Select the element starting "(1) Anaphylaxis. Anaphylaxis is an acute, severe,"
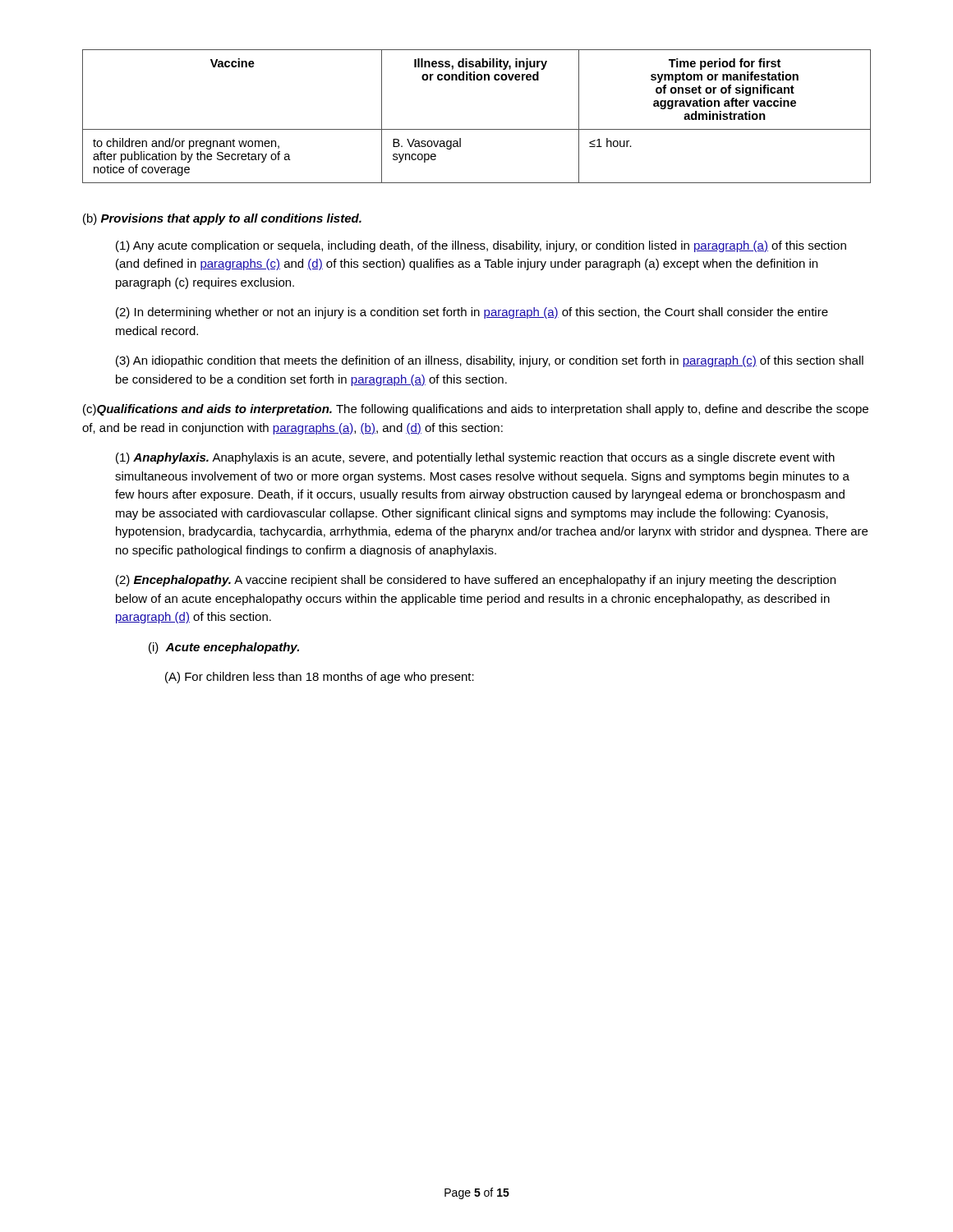This screenshot has height=1232, width=953. (x=492, y=503)
